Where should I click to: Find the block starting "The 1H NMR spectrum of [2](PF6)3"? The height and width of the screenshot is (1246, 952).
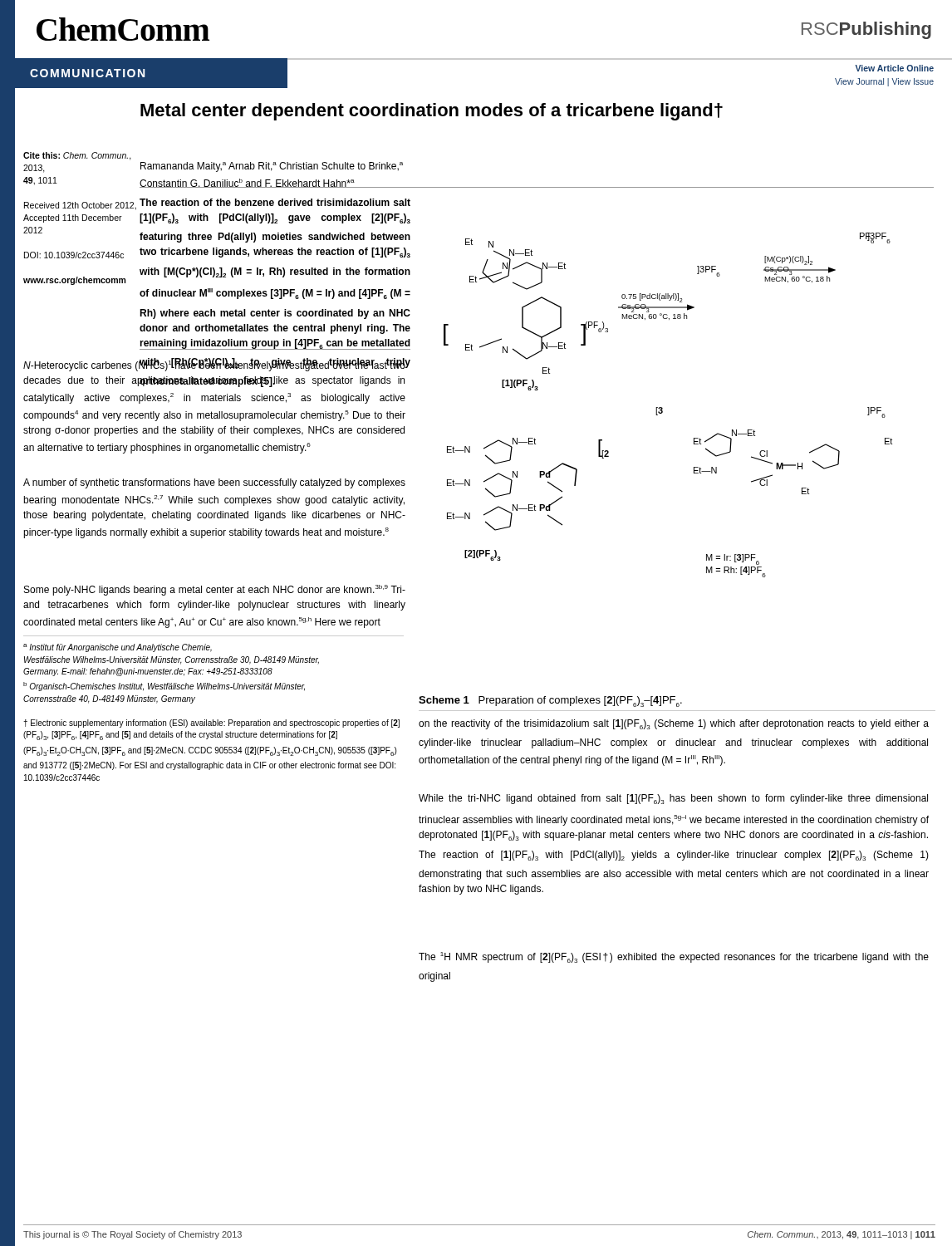coord(674,966)
